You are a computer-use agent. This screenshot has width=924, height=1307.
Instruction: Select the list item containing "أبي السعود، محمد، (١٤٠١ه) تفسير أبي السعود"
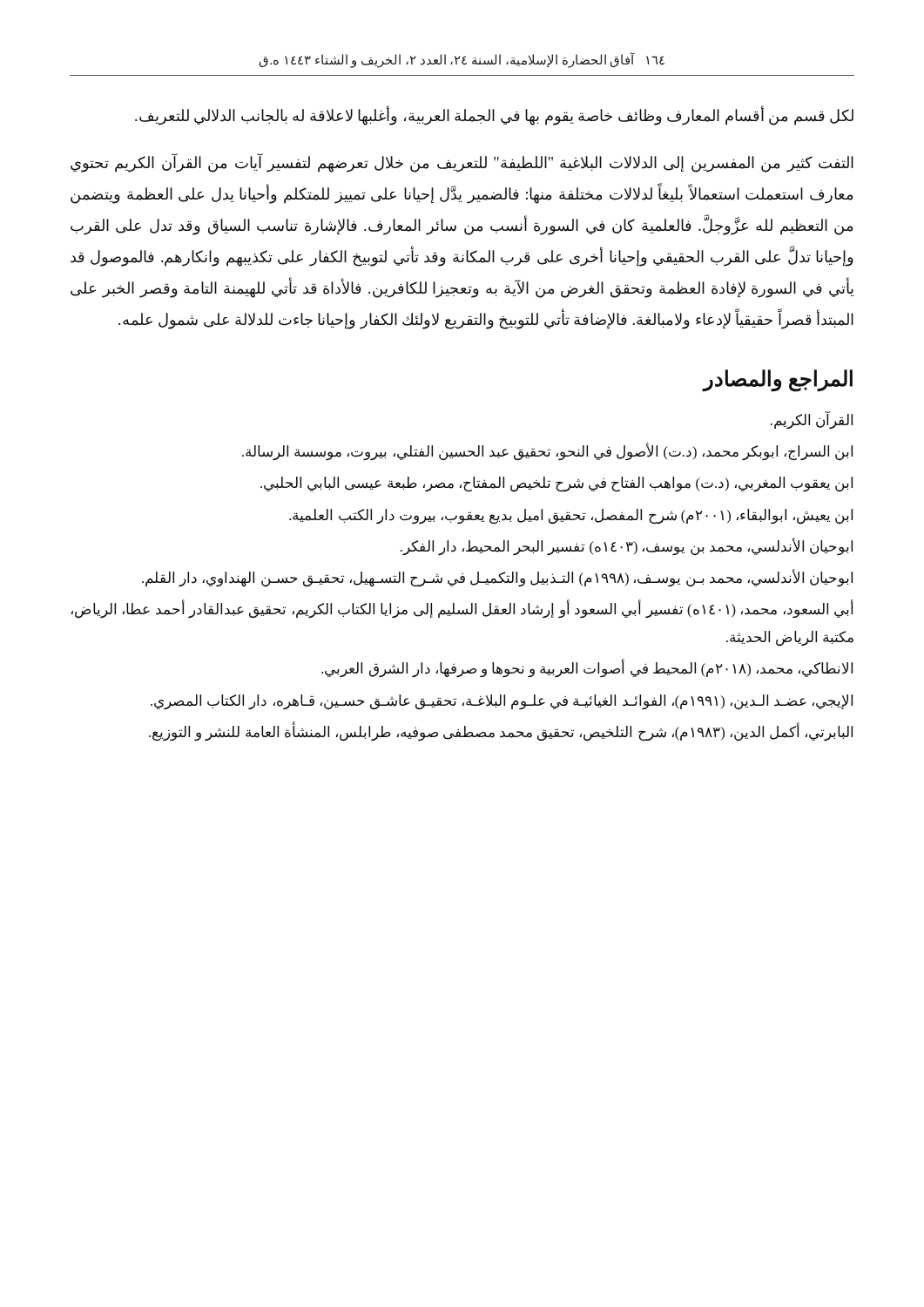tap(462, 624)
